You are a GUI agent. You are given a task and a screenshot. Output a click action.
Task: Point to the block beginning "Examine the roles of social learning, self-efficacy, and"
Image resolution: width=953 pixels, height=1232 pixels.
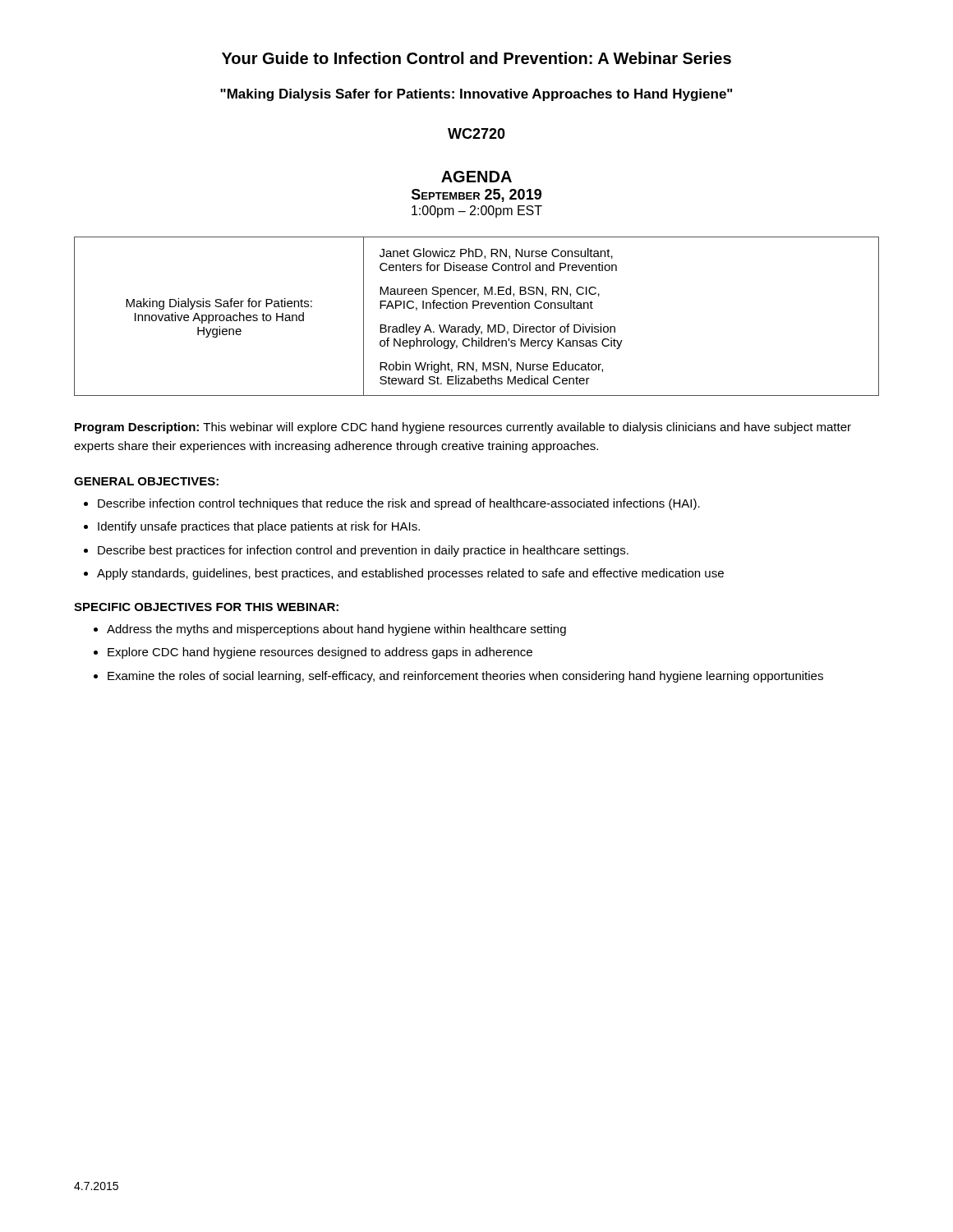[465, 675]
